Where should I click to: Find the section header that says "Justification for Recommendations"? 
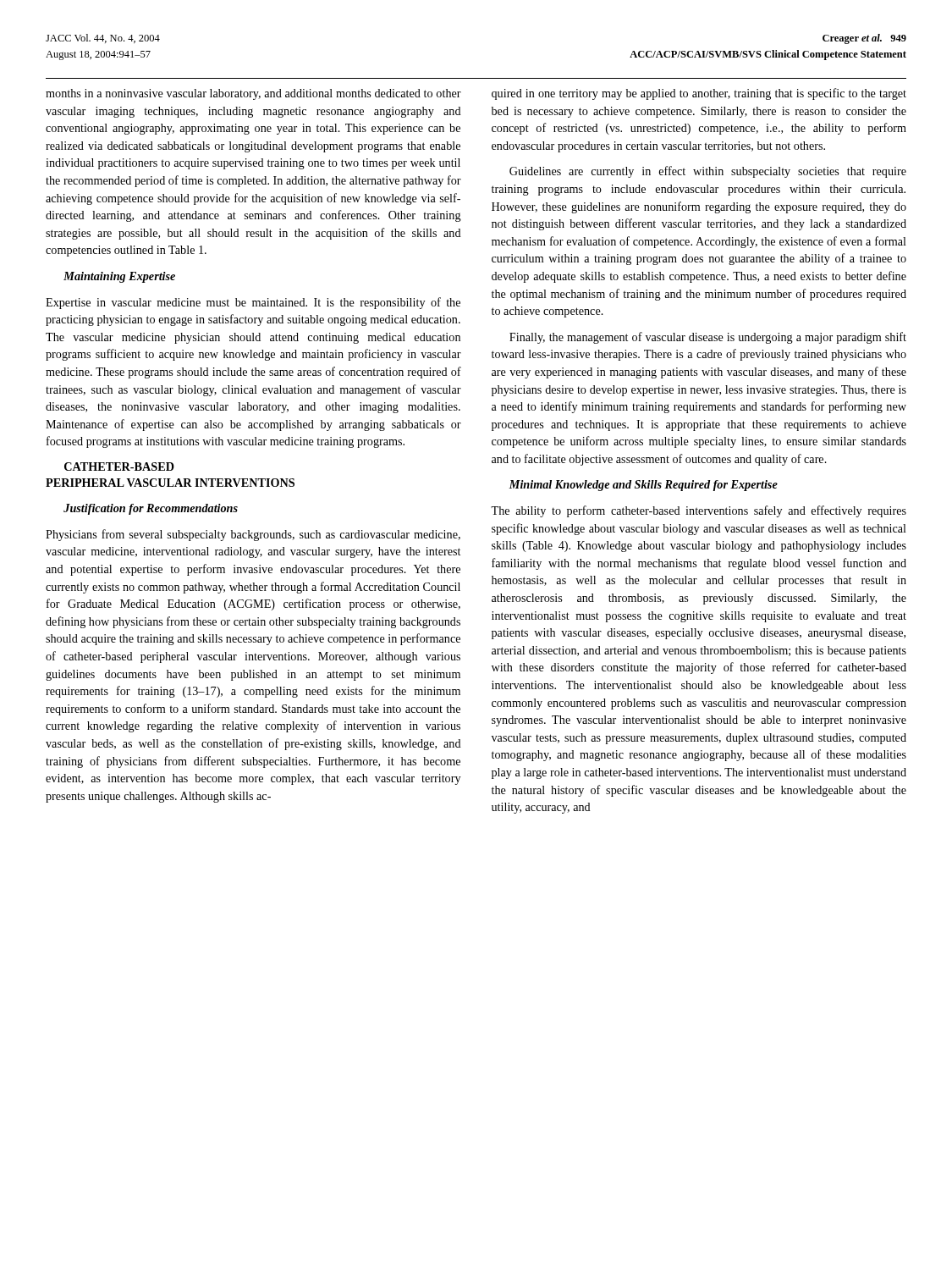pyautogui.click(x=151, y=509)
